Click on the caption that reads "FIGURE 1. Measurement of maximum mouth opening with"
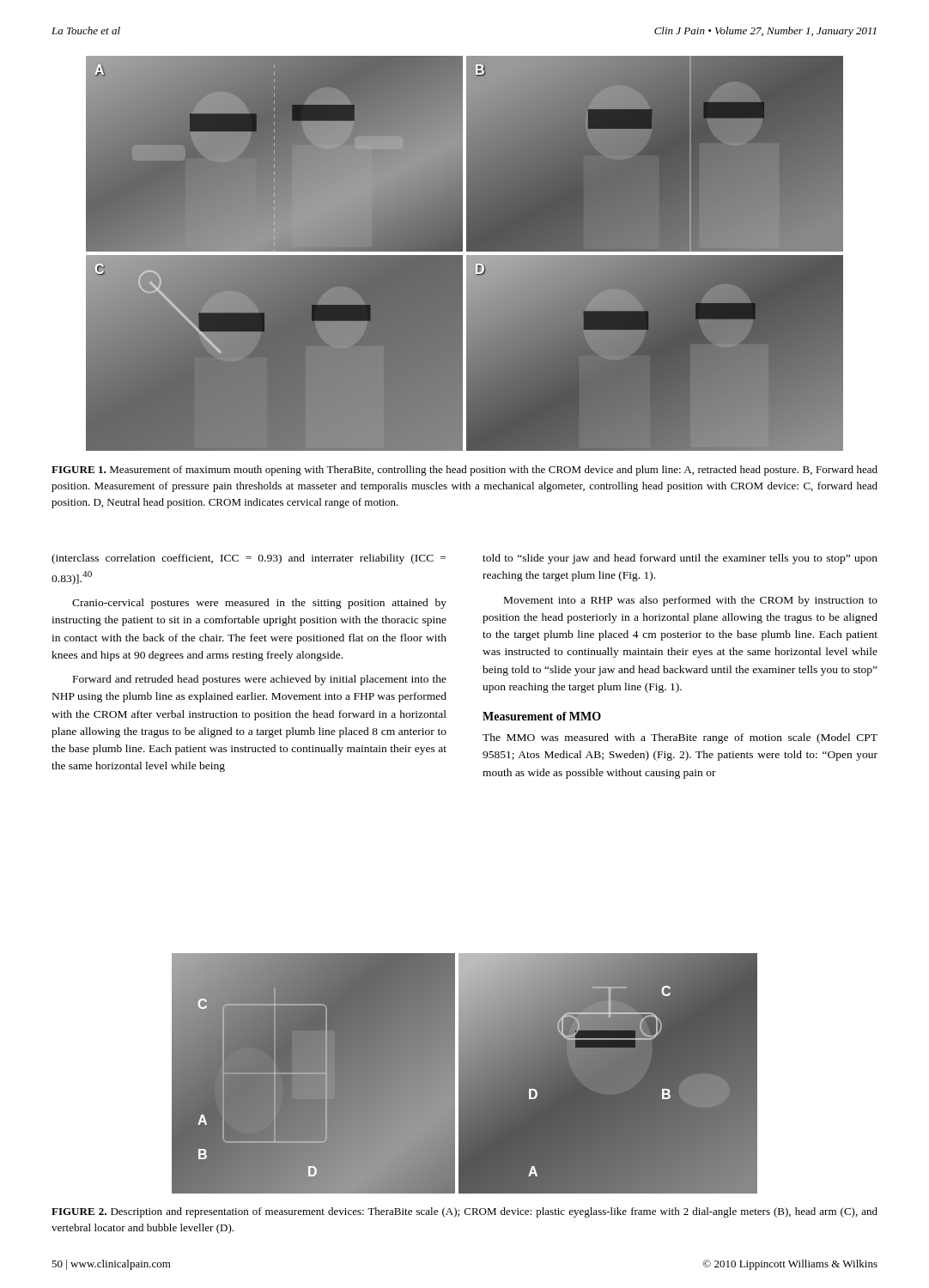The image size is (929, 1288). coord(464,485)
